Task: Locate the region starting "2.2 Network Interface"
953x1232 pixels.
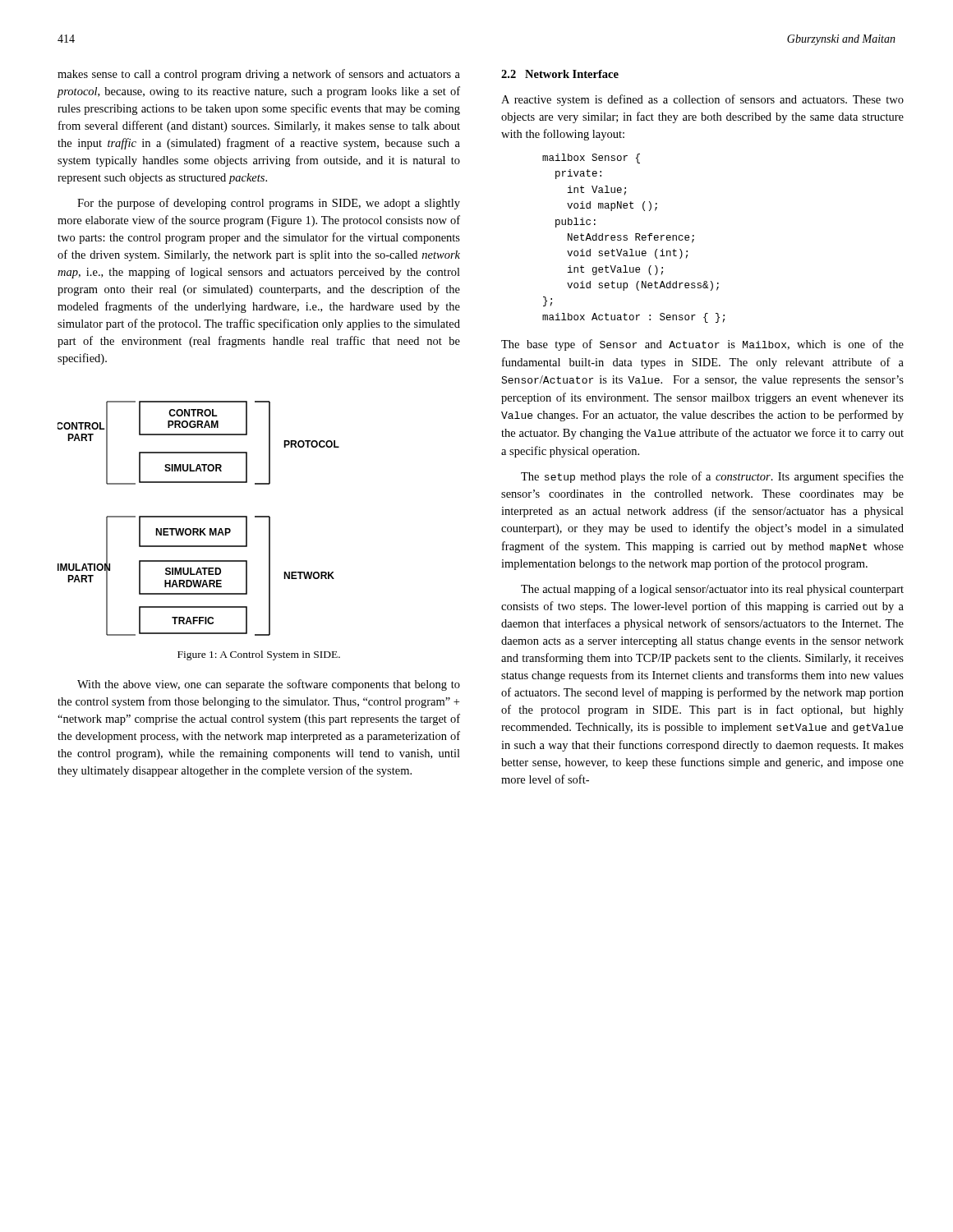Action: (560, 74)
